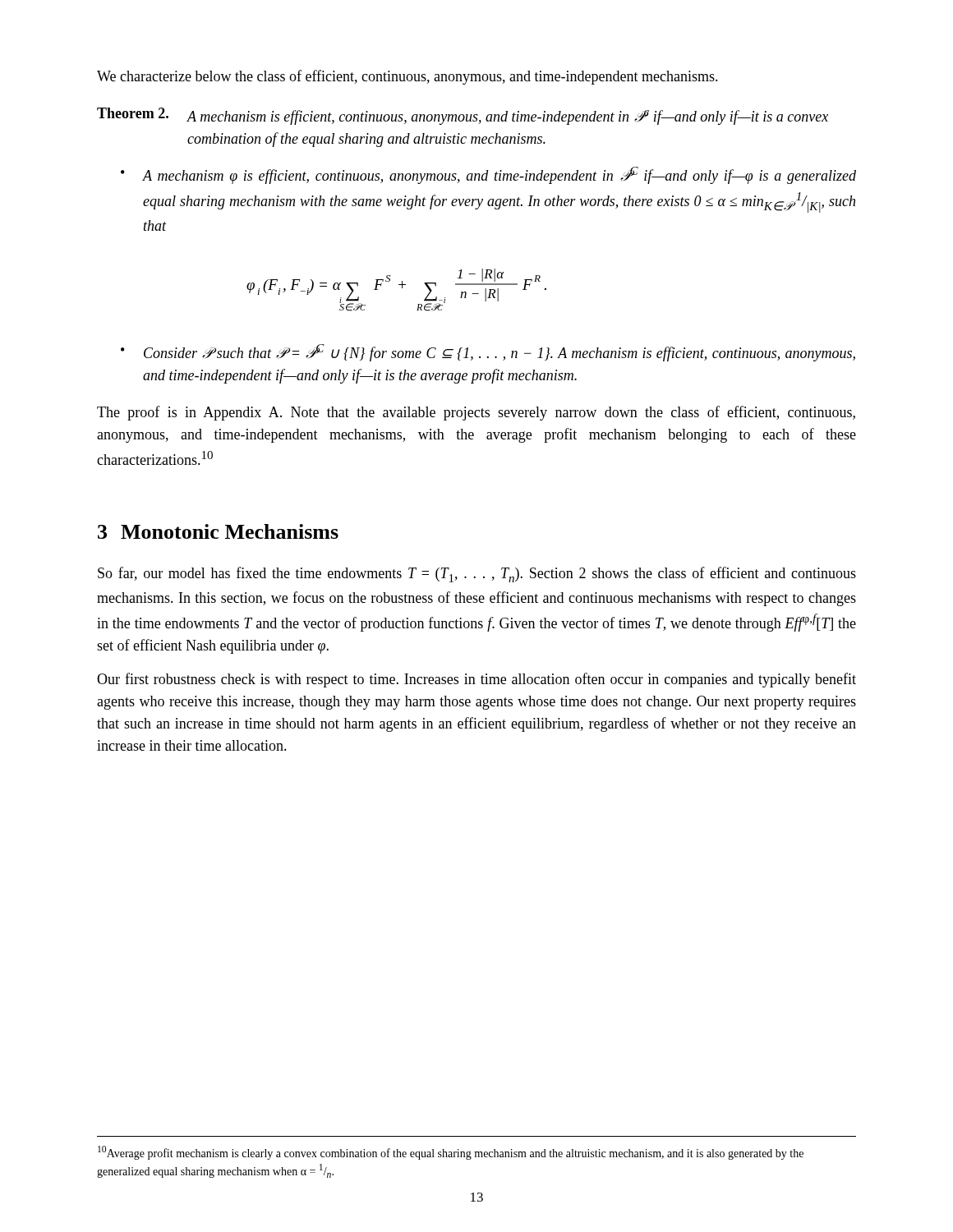953x1232 pixels.
Task: Find the block starting "Theorem 2. A mechanism is efficient, continuous, anonymous,"
Action: click(463, 116)
